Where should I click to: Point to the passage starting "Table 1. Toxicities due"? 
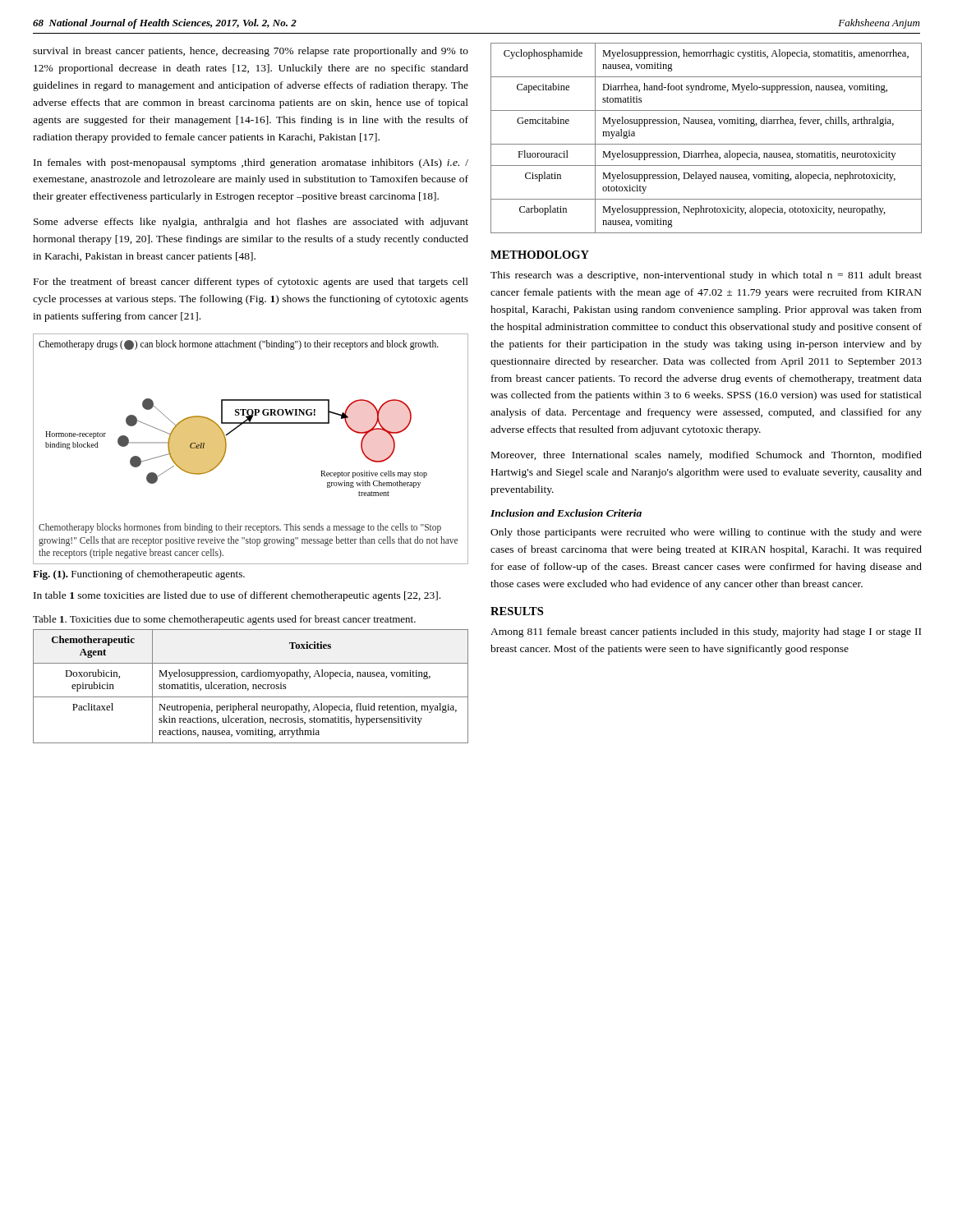[x=224, y=619]
